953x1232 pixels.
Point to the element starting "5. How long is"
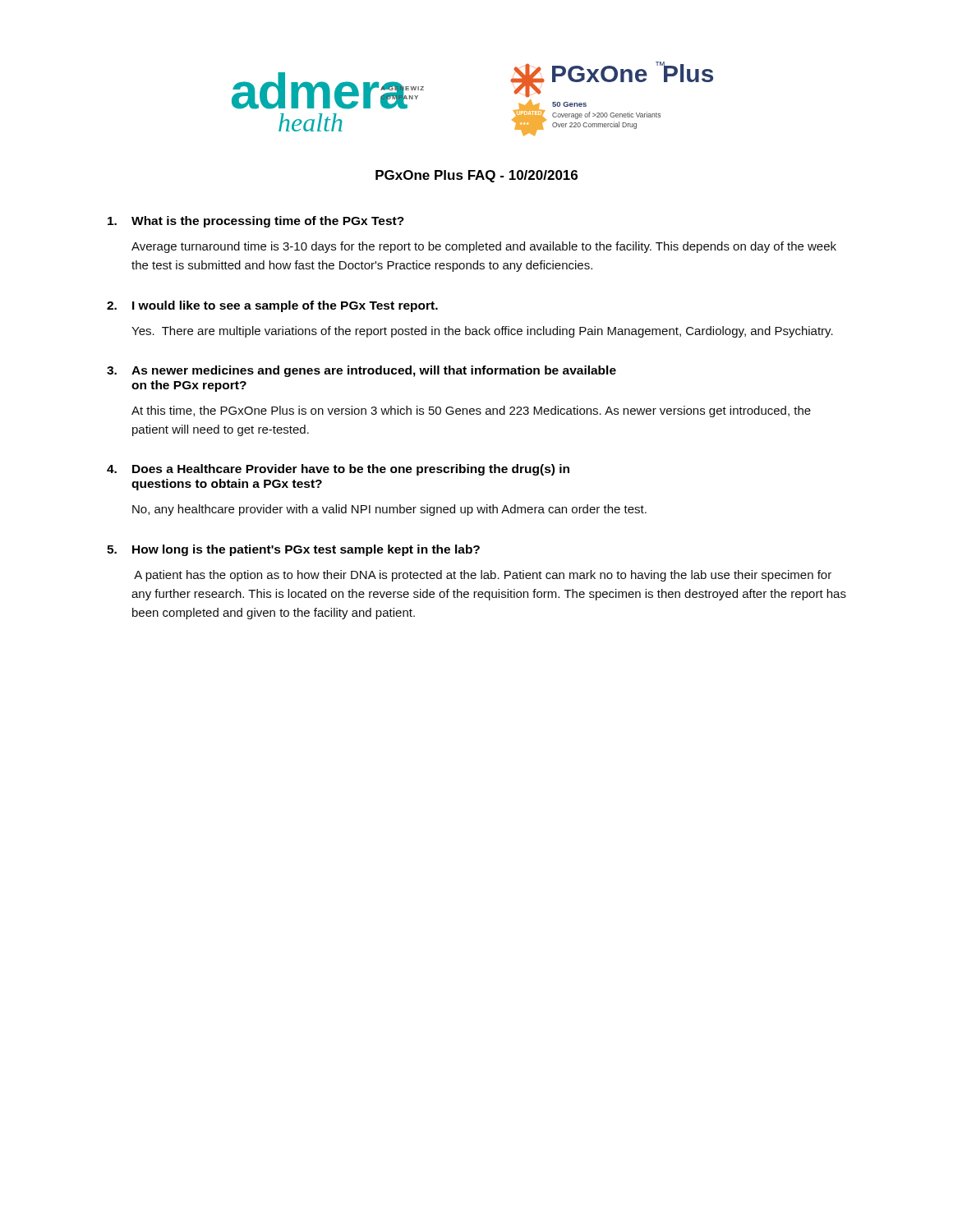point(294,549)
